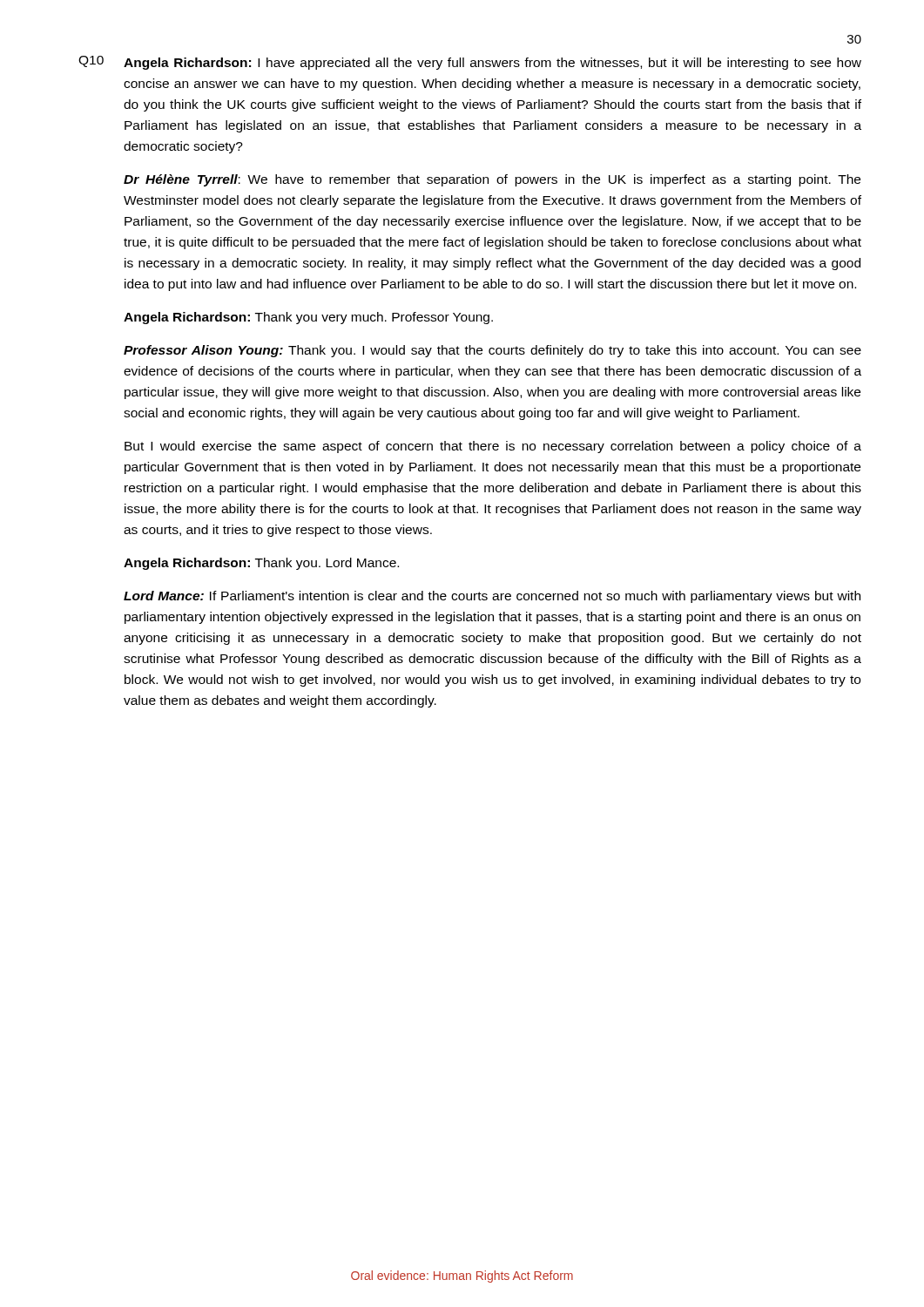The height and width of the screenshot is (1307, 924).
Task: Click the passage that begins "Q10 Angela Richardson: I have"
Action: click(470, 105)
